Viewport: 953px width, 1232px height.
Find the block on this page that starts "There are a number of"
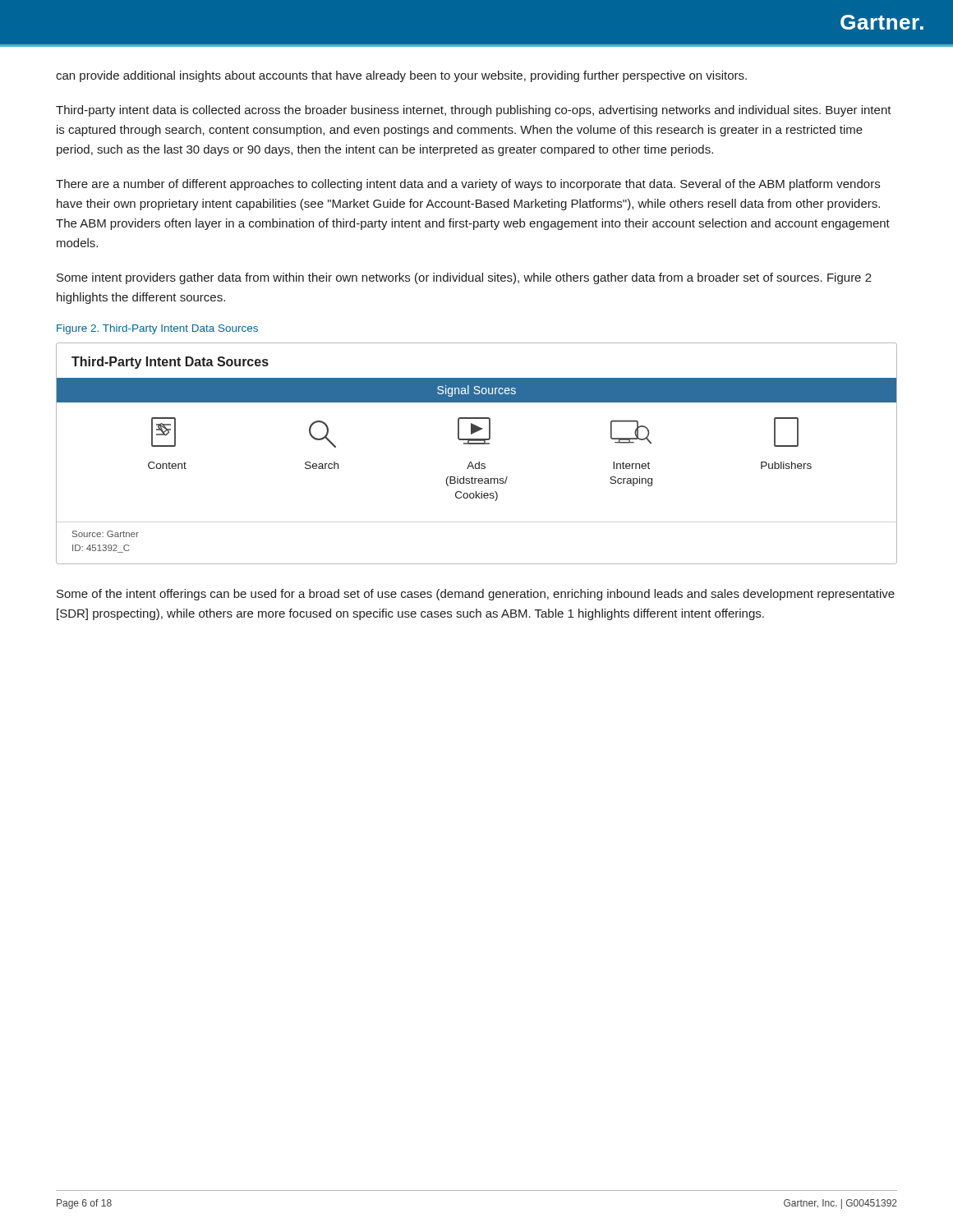(x=473, y=213)
